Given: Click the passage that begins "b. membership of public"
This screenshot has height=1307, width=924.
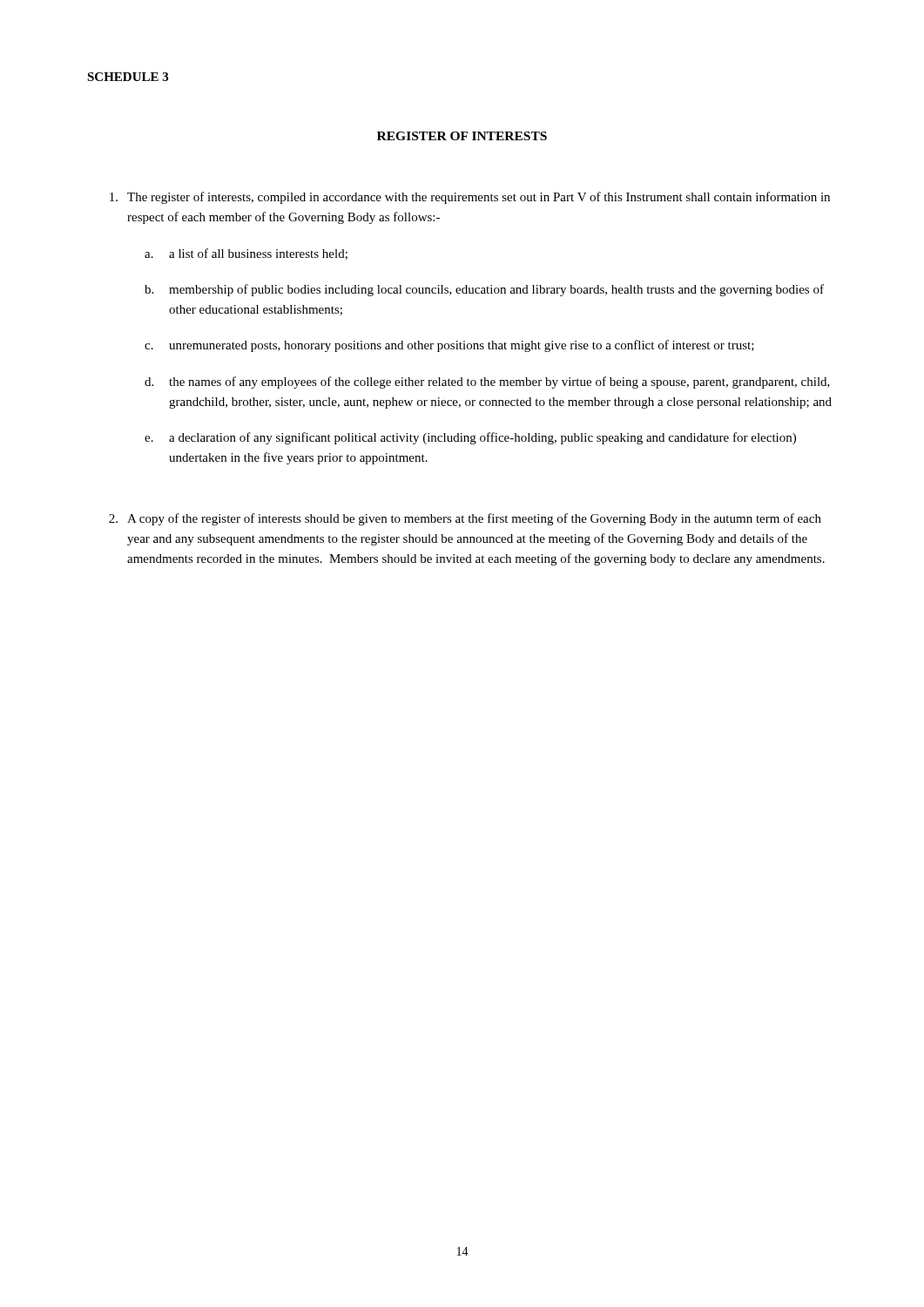Looking at the screenshot, I should click(491, 300).
